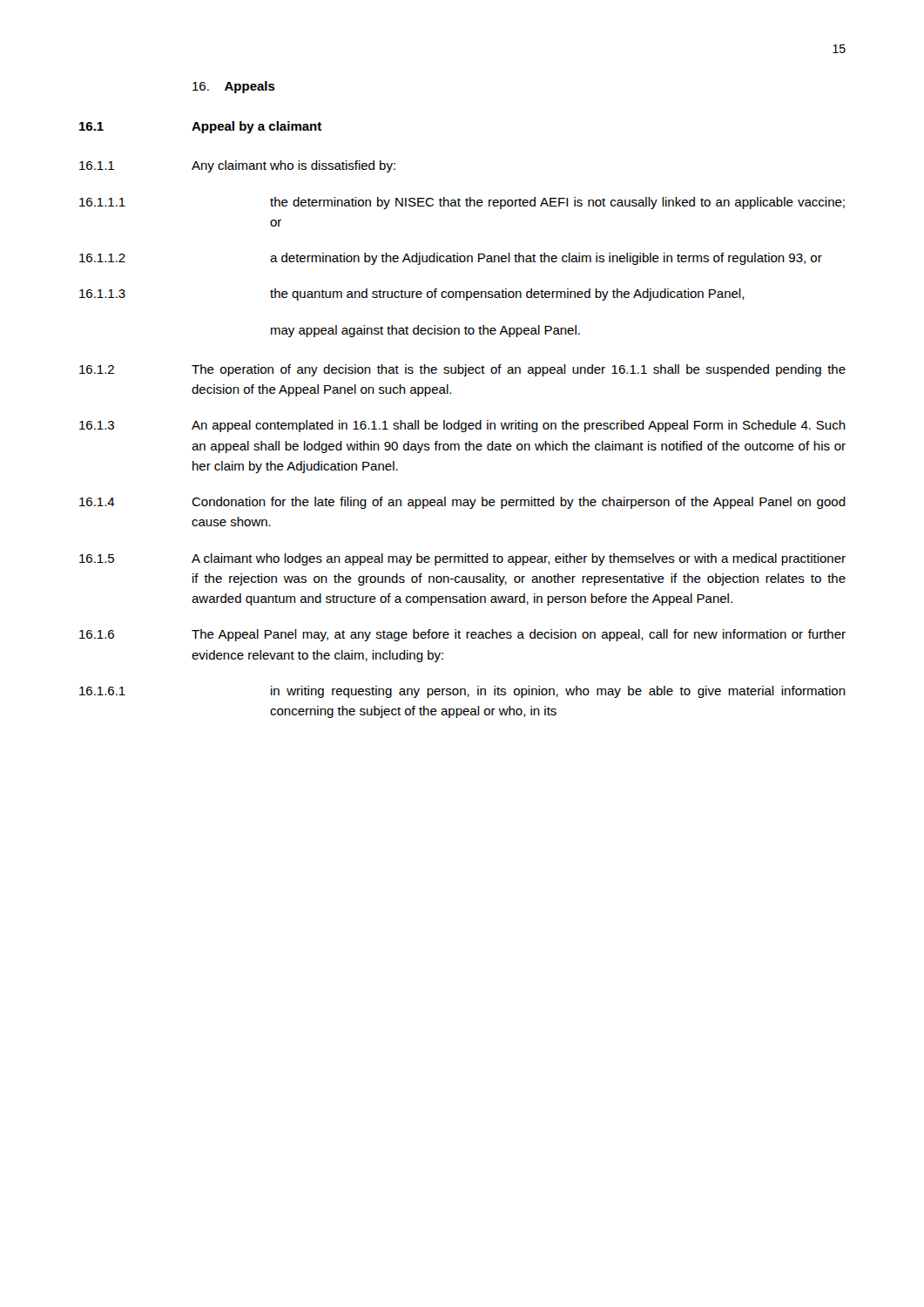Click on the element starting "16.1.1.1 the determination by NISEC"
The height and width of the screenshot is (1307, 924).
pos(462,211)
